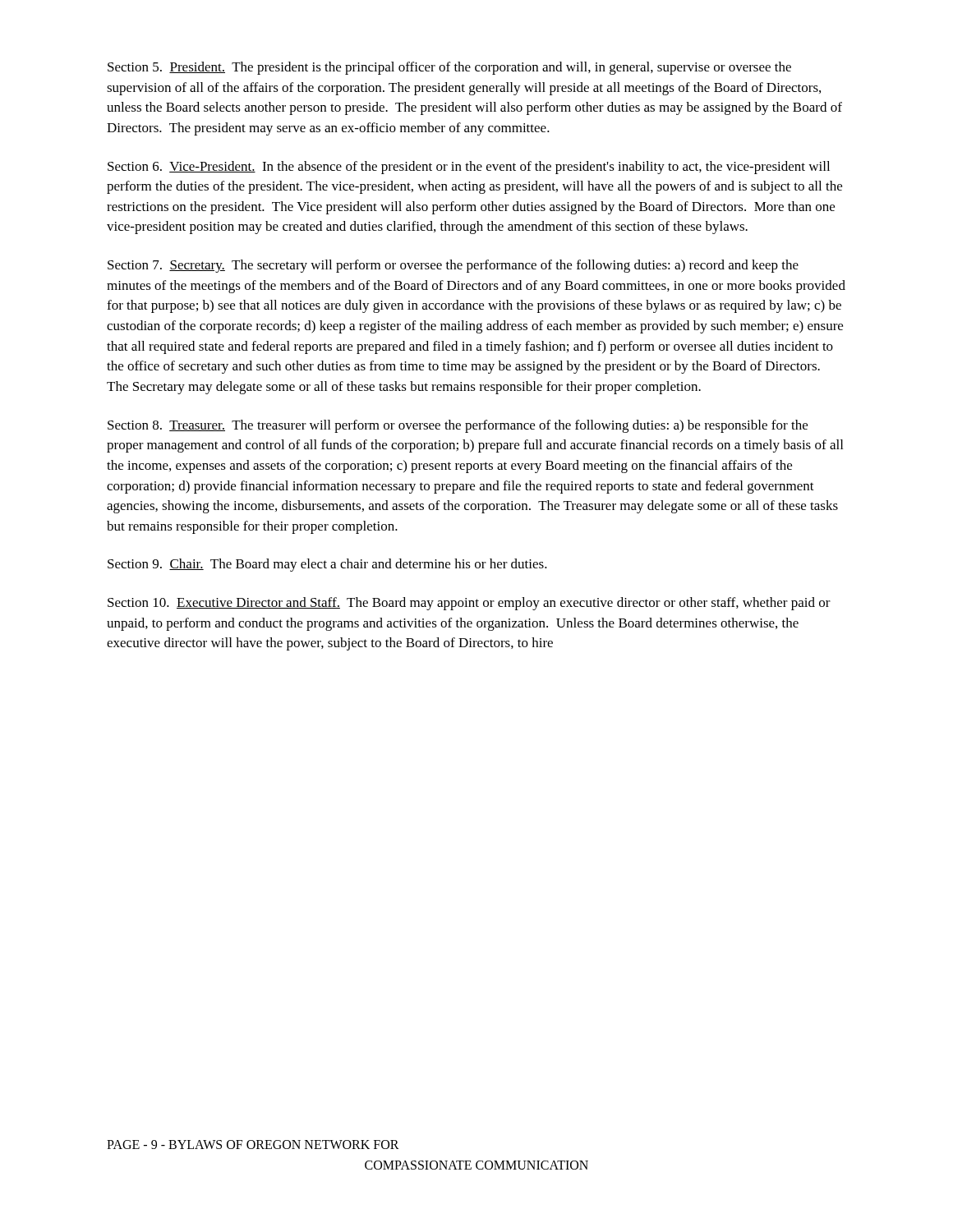The image size is (953, 1232).
Task: Locate the text starting "Section 7. Secretary. The secretary will perform"
Action: point(476,326)
